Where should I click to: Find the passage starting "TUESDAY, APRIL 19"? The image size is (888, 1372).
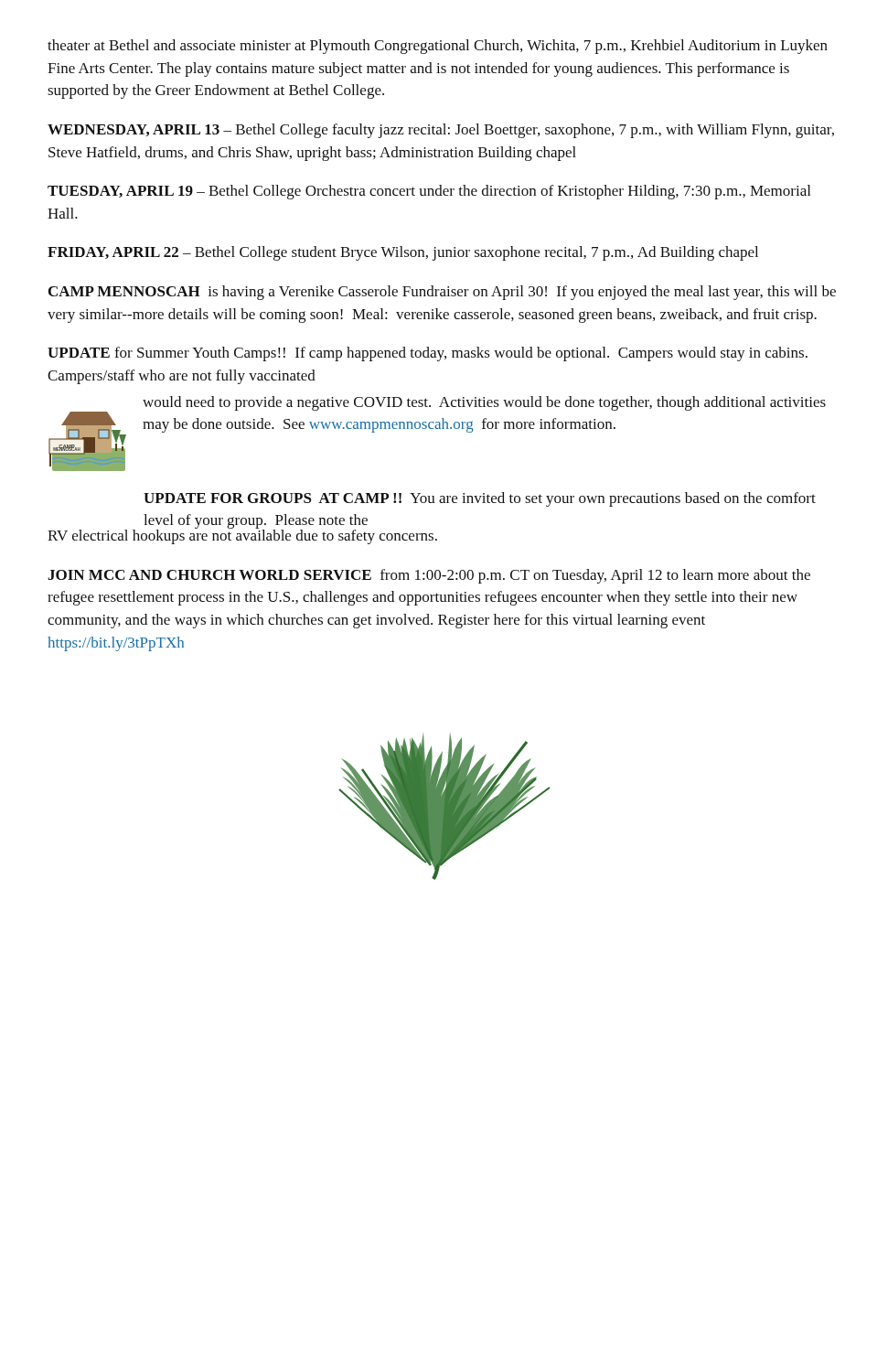coord(429,202)
